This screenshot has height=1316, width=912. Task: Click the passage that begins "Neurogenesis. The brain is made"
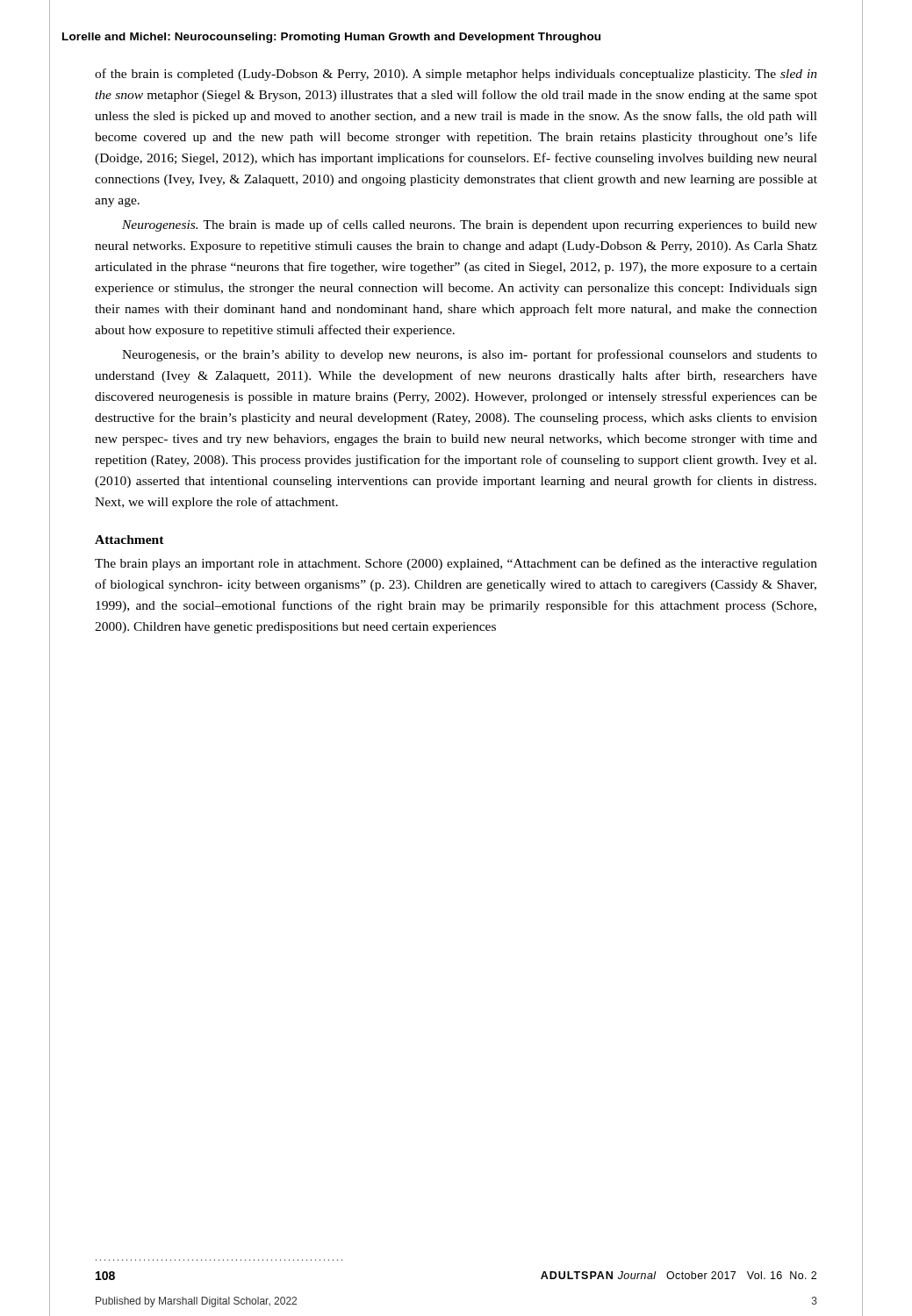(456, 277)
